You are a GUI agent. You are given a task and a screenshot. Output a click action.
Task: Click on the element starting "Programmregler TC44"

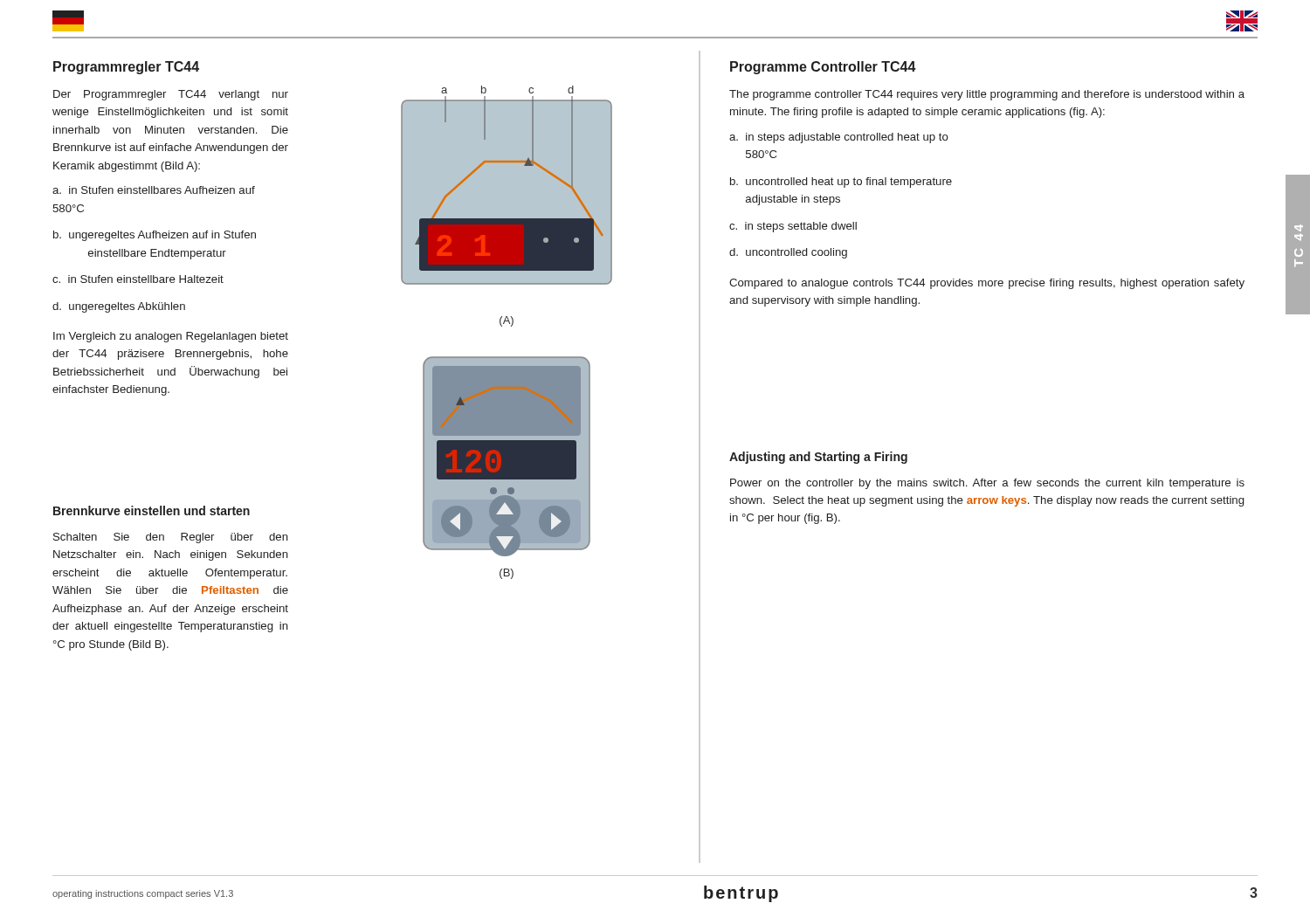pos(126,67)
